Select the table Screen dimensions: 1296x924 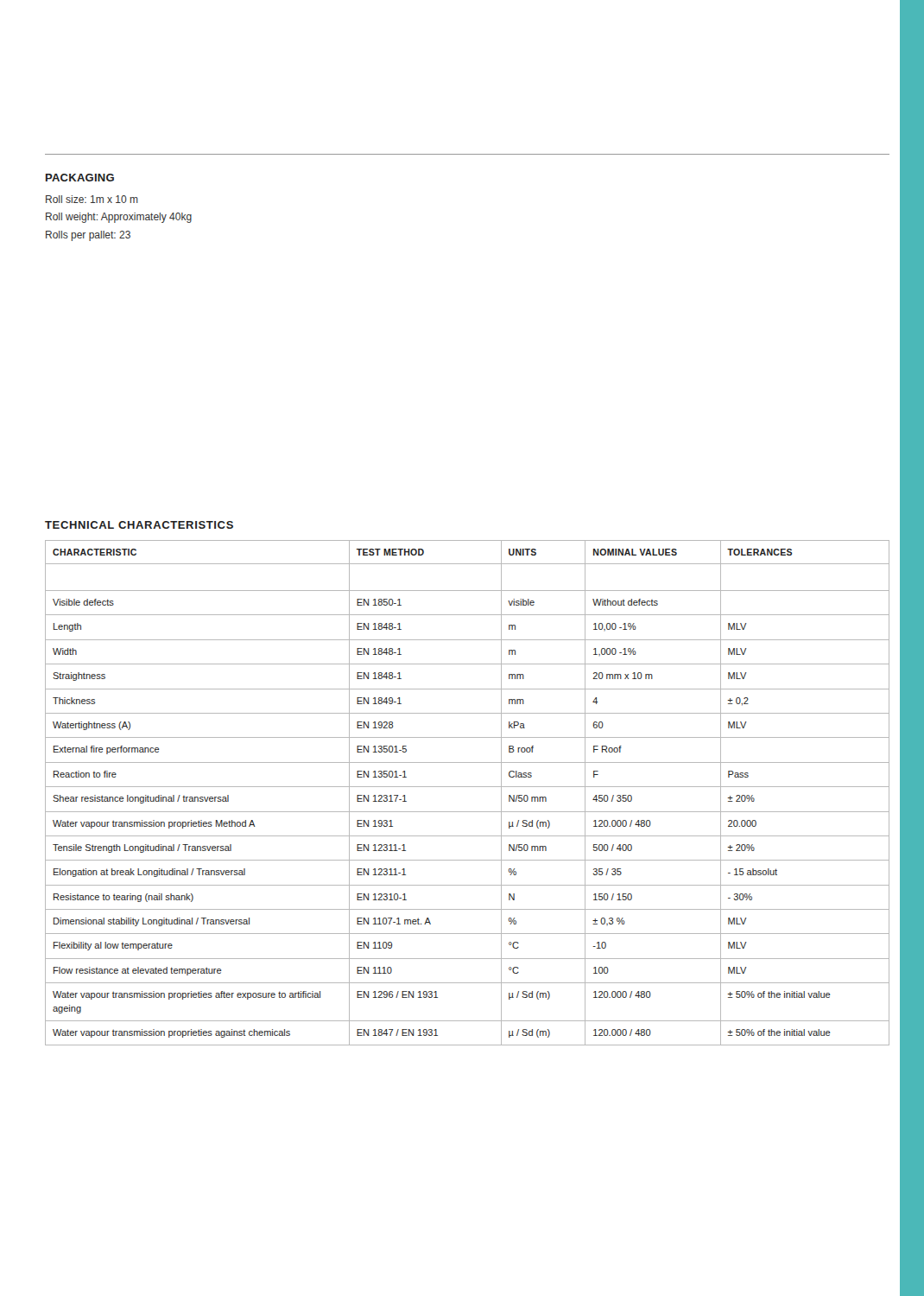[467, 793]
